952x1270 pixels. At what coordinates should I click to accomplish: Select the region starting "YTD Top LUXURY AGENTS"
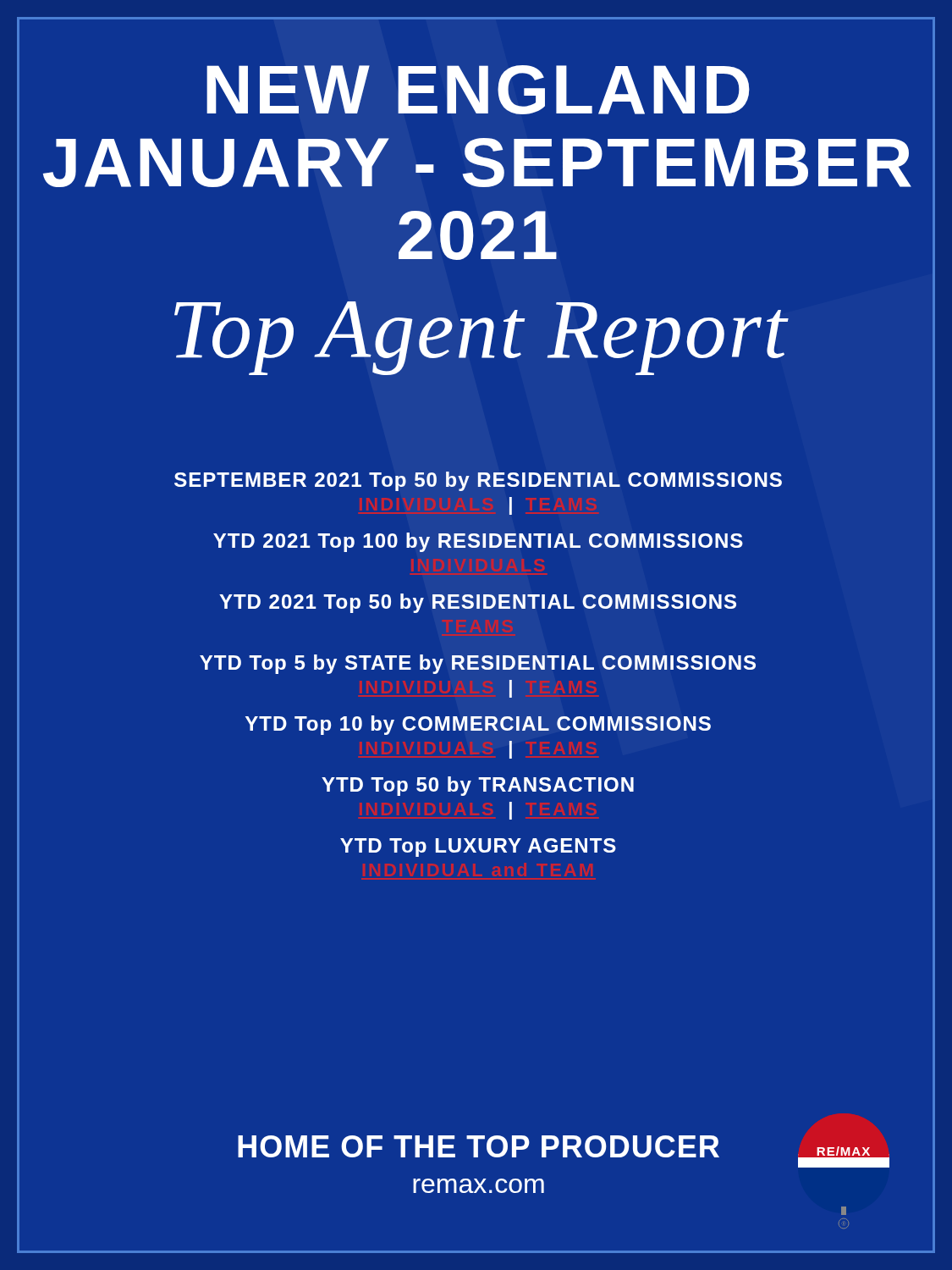pos(479,846)
